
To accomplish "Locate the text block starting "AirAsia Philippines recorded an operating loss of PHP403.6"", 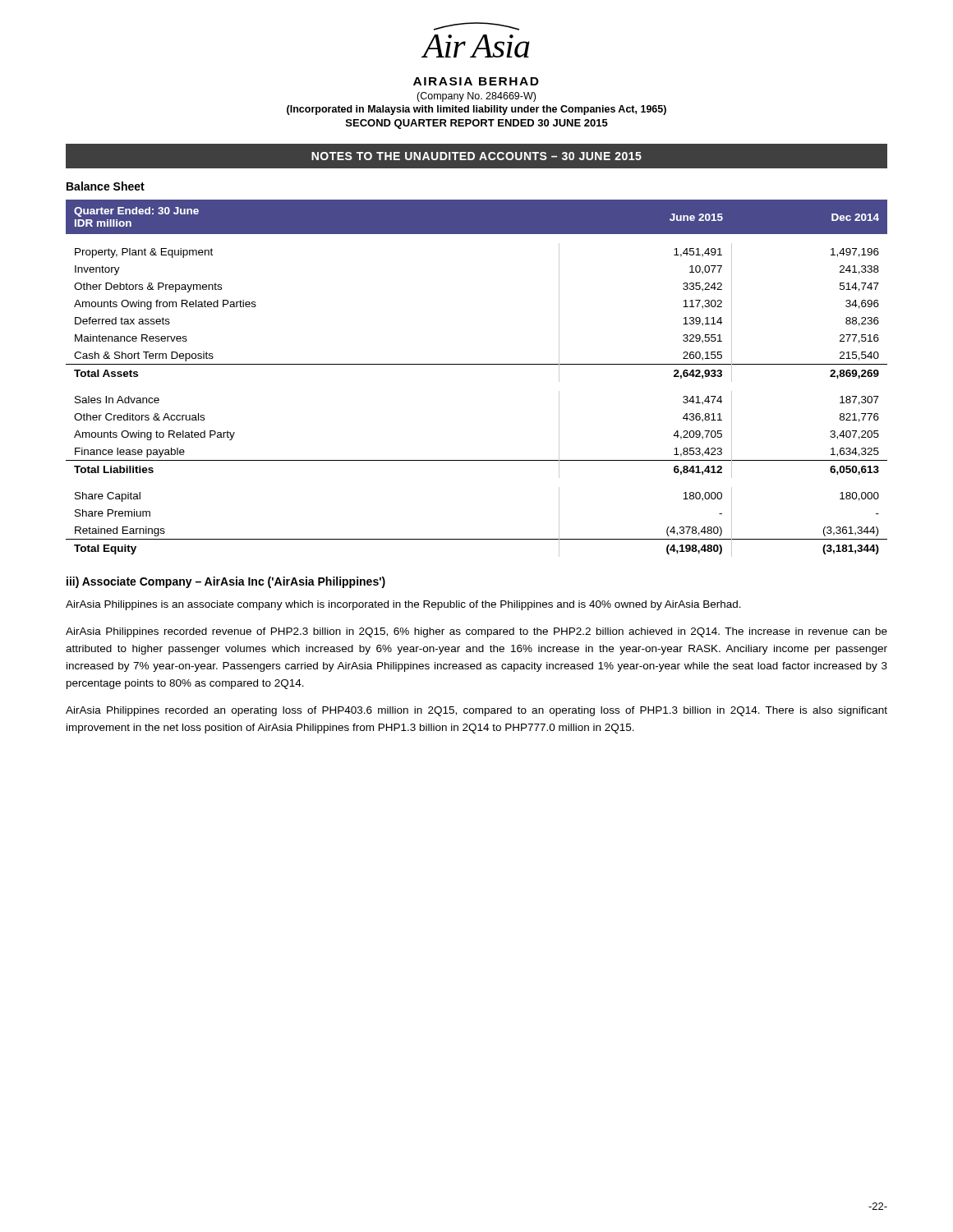I will coord(476,718).
